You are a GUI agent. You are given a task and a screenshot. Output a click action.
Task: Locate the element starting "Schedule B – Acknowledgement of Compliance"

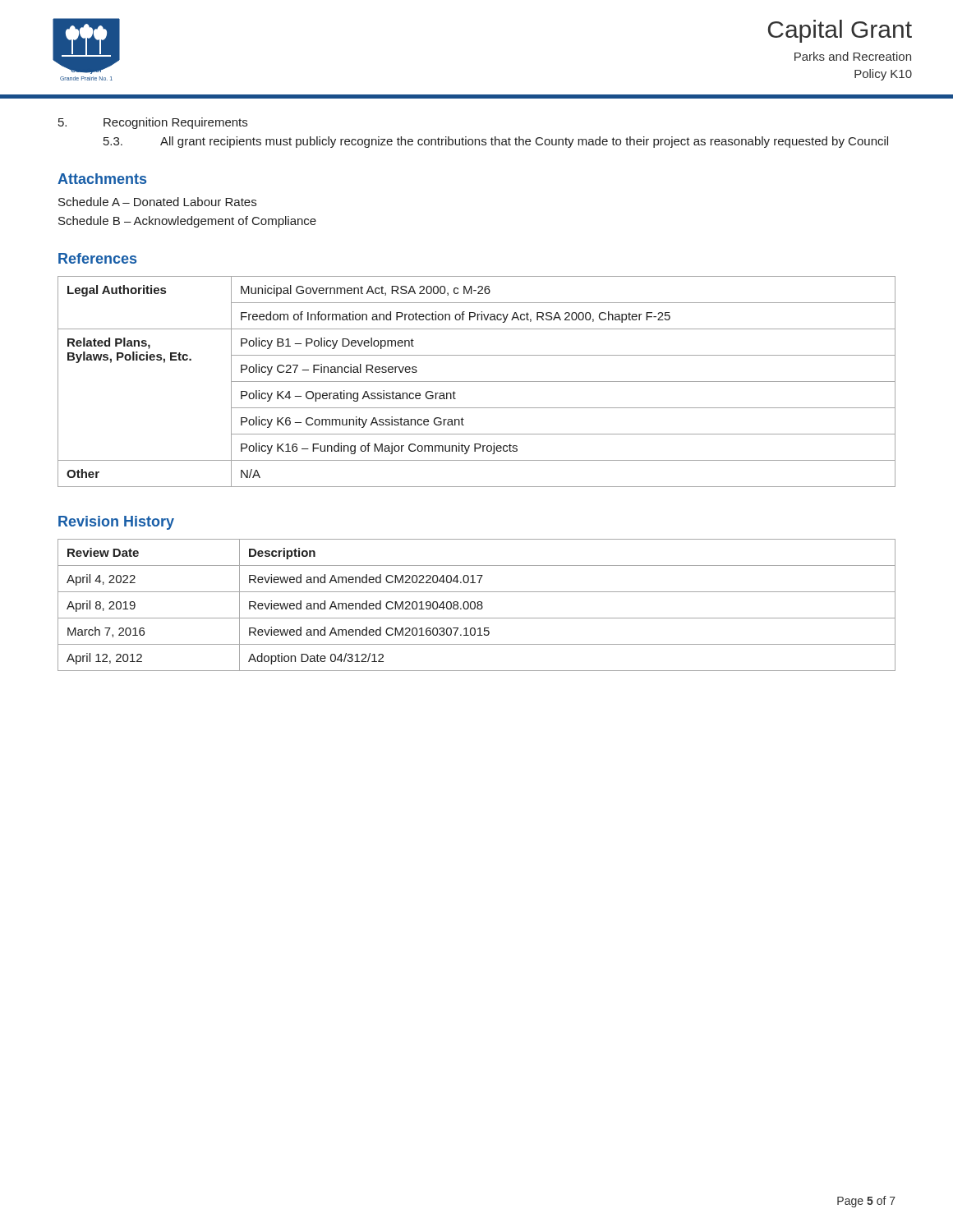pos(187,221)
